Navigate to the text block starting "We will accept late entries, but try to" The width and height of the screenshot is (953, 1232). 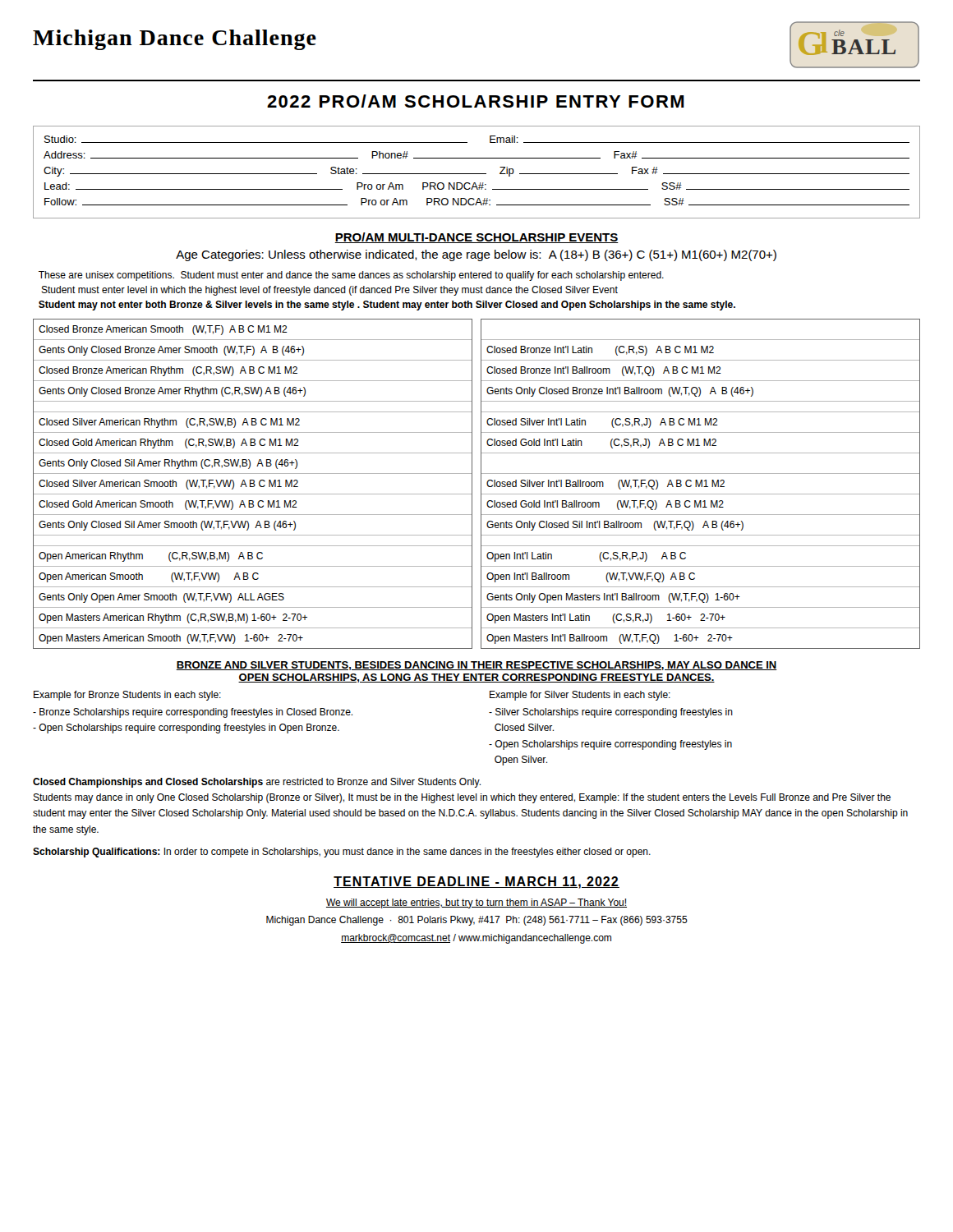tap(476, 920)
